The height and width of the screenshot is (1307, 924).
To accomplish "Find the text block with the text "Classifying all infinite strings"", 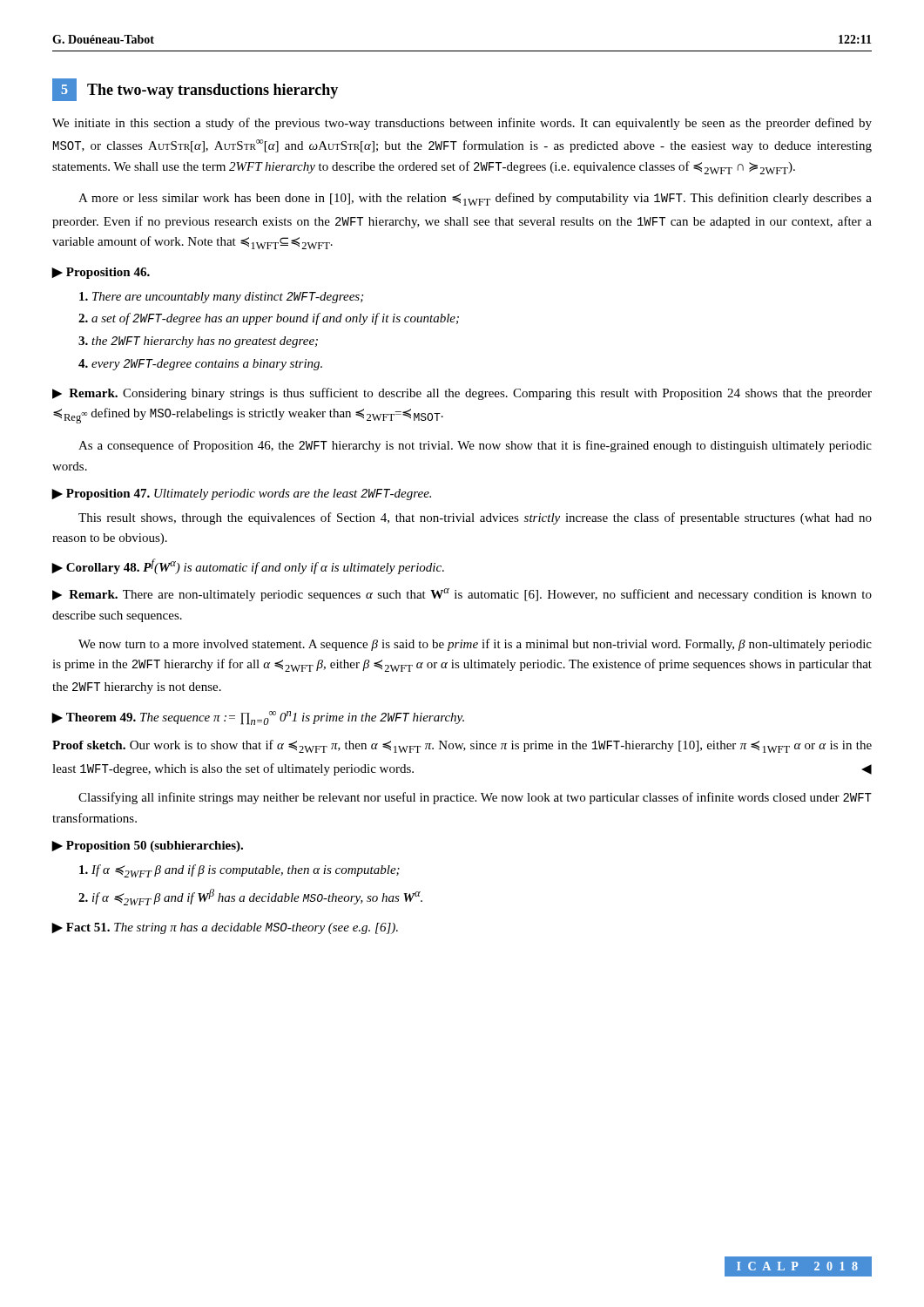I will coord(462,808).
